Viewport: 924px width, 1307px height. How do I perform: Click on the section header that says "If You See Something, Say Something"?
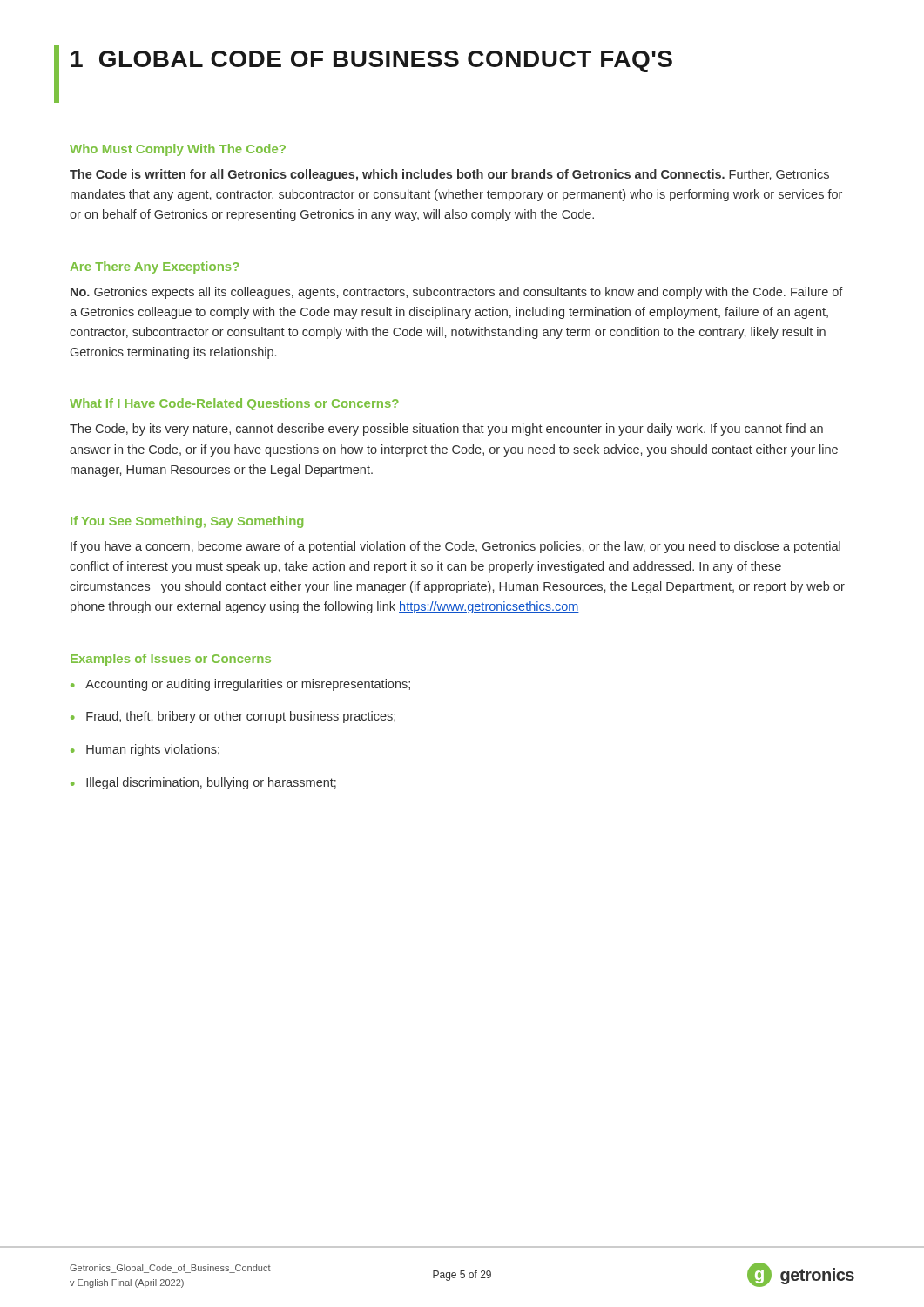coord(187,521)
